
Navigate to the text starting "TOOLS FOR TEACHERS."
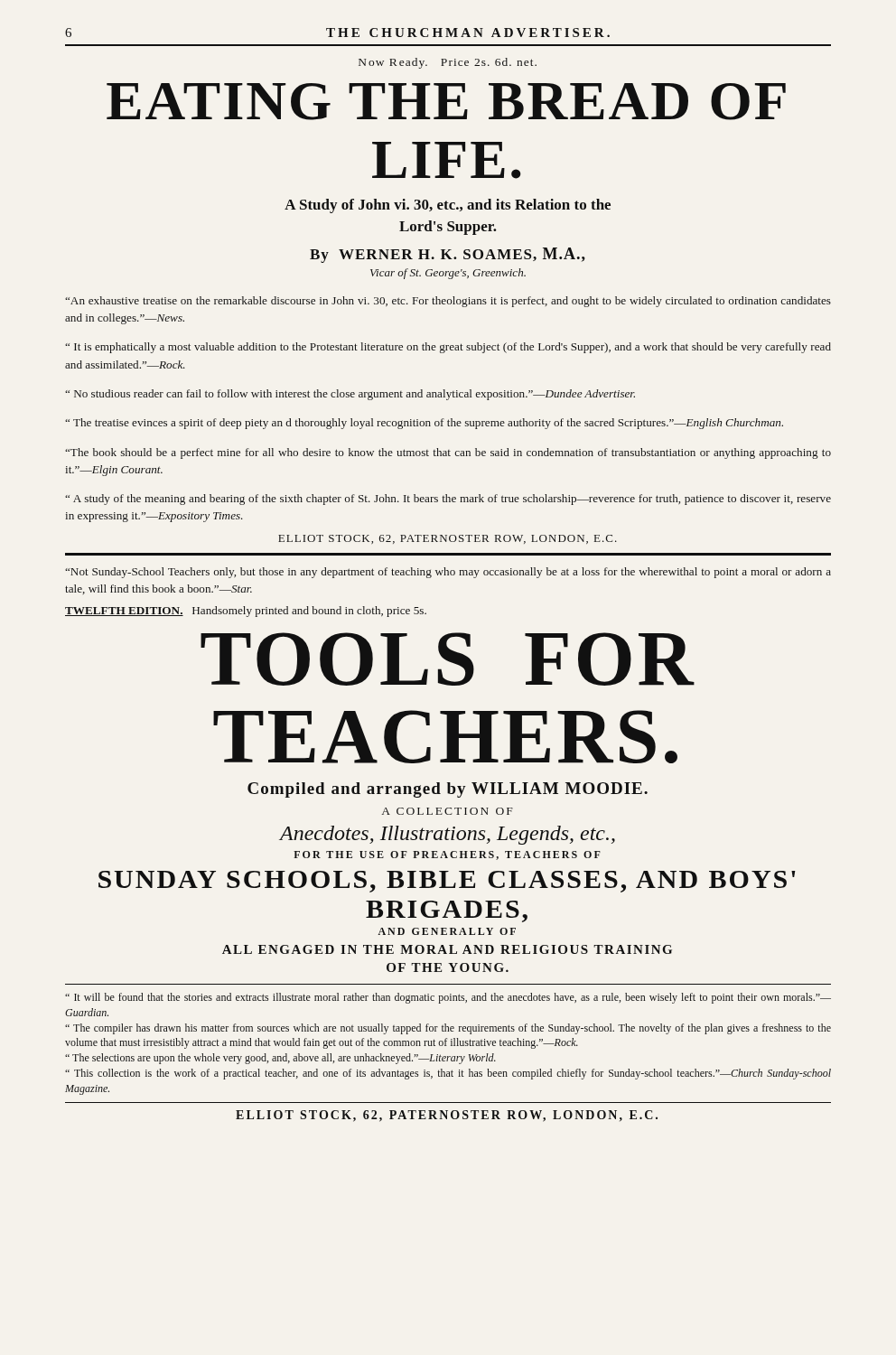448,697
